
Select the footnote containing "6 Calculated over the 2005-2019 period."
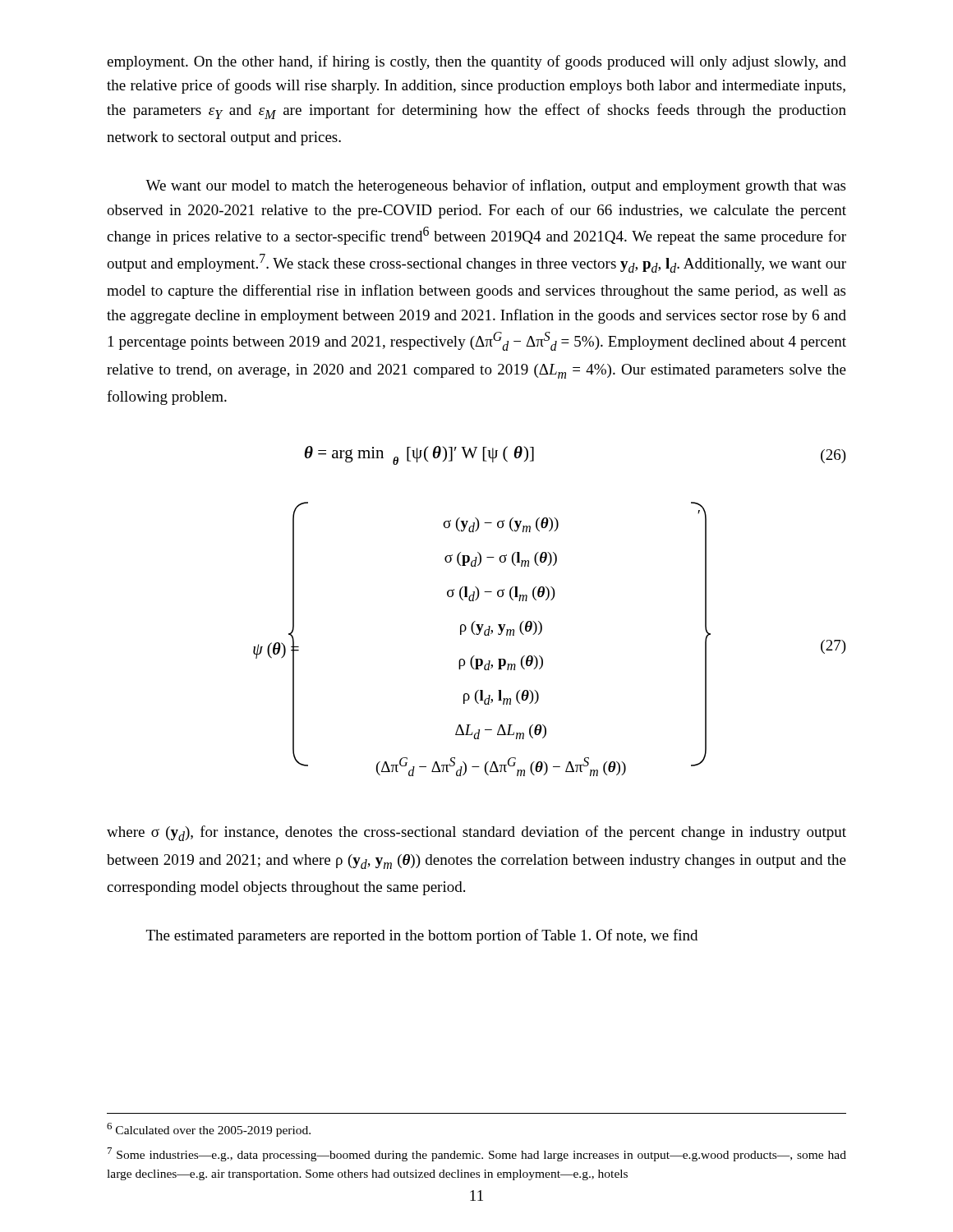209,1130
